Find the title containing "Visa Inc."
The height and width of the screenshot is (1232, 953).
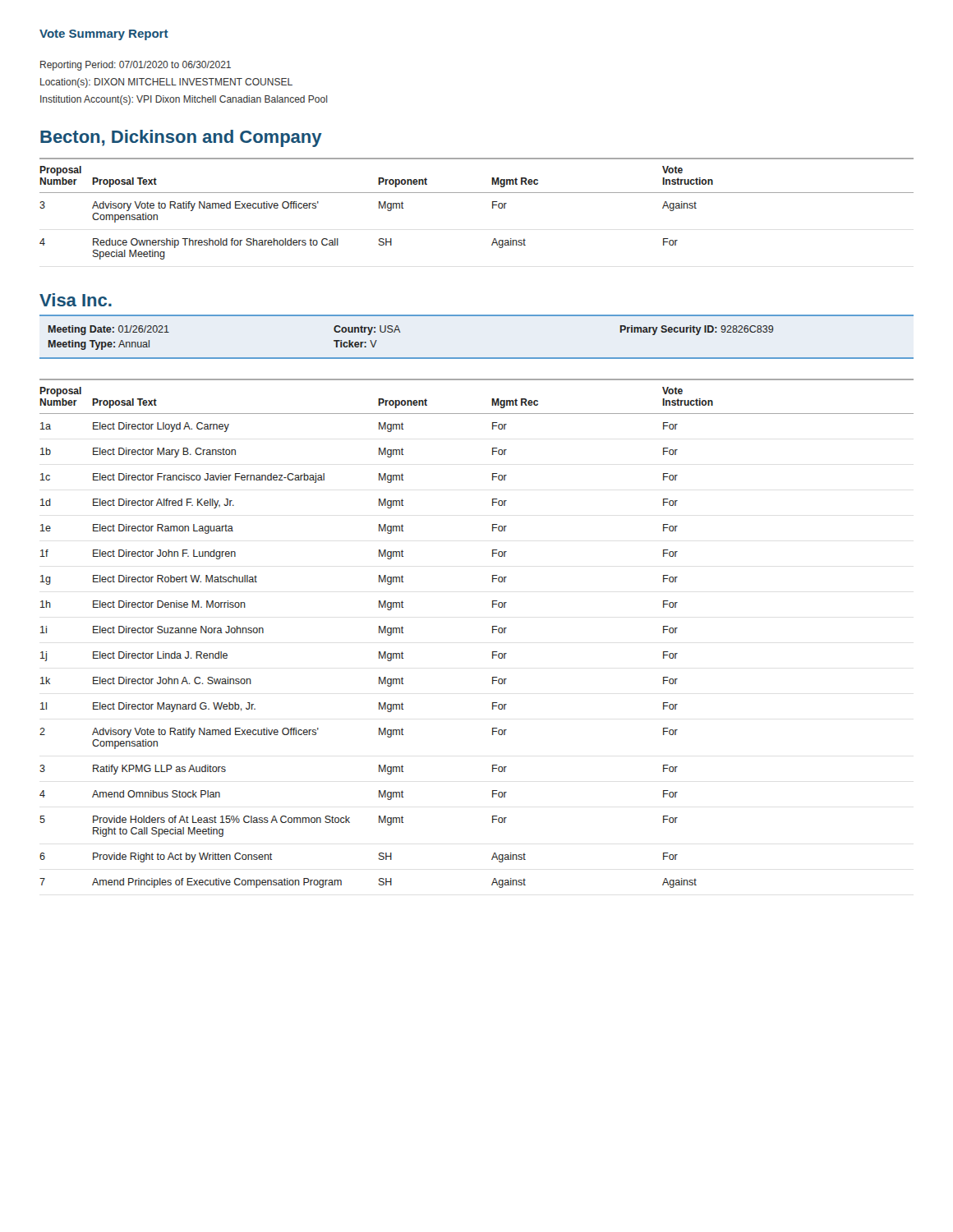[76, 300]
